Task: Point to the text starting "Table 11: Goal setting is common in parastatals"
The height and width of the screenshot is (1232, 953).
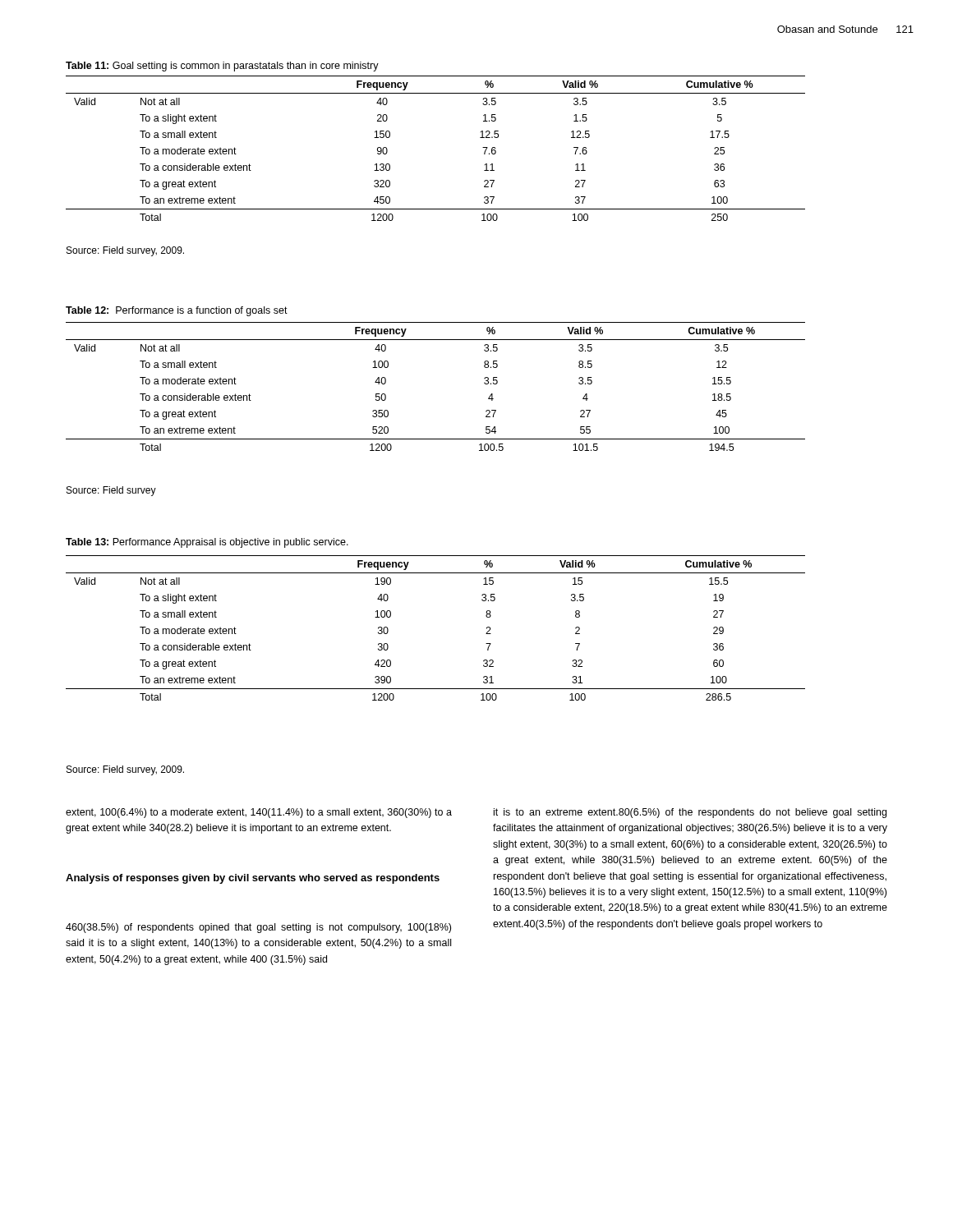Action: pos(222,66)
